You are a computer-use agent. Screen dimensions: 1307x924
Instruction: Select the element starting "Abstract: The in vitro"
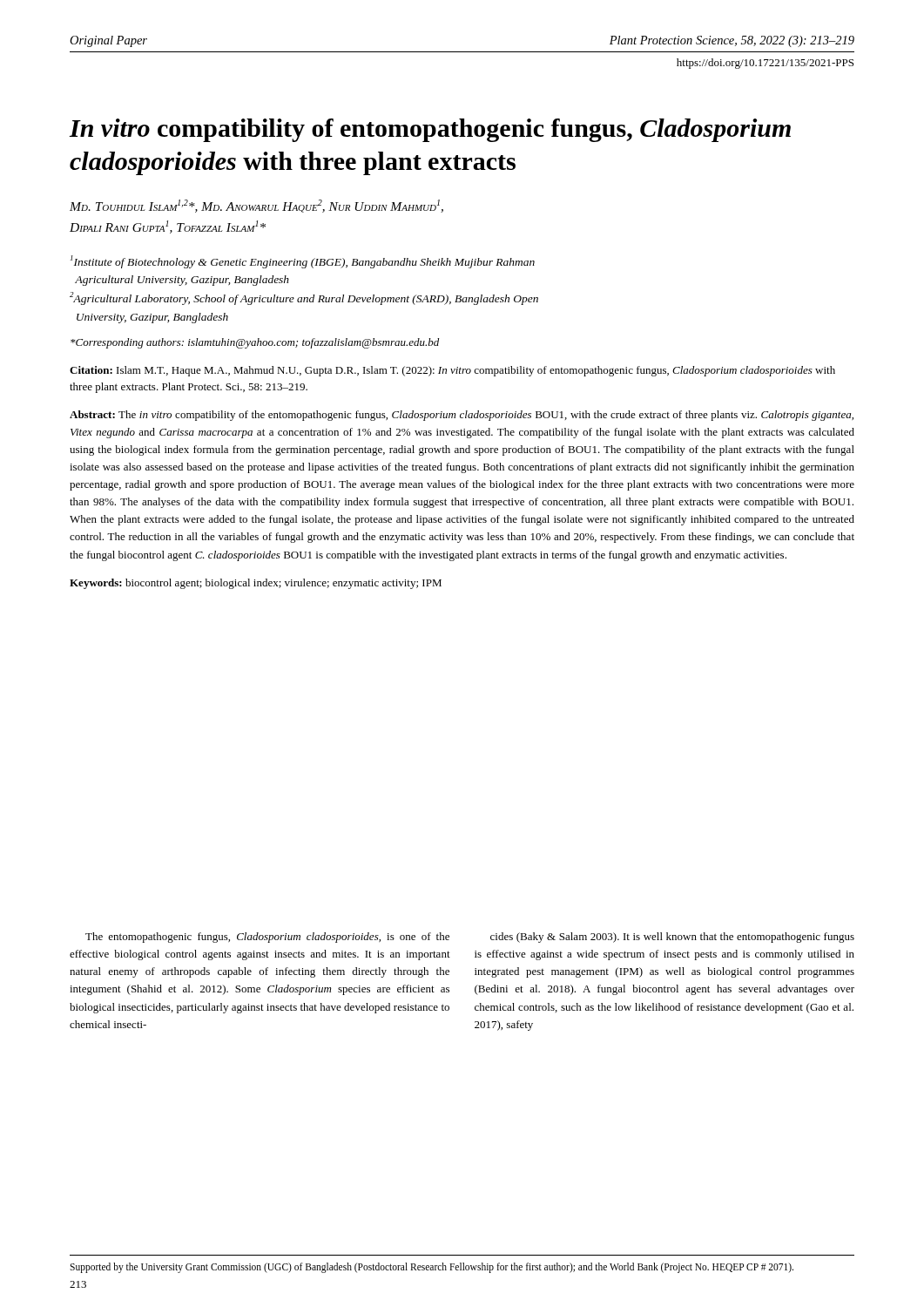pos(462,484)
